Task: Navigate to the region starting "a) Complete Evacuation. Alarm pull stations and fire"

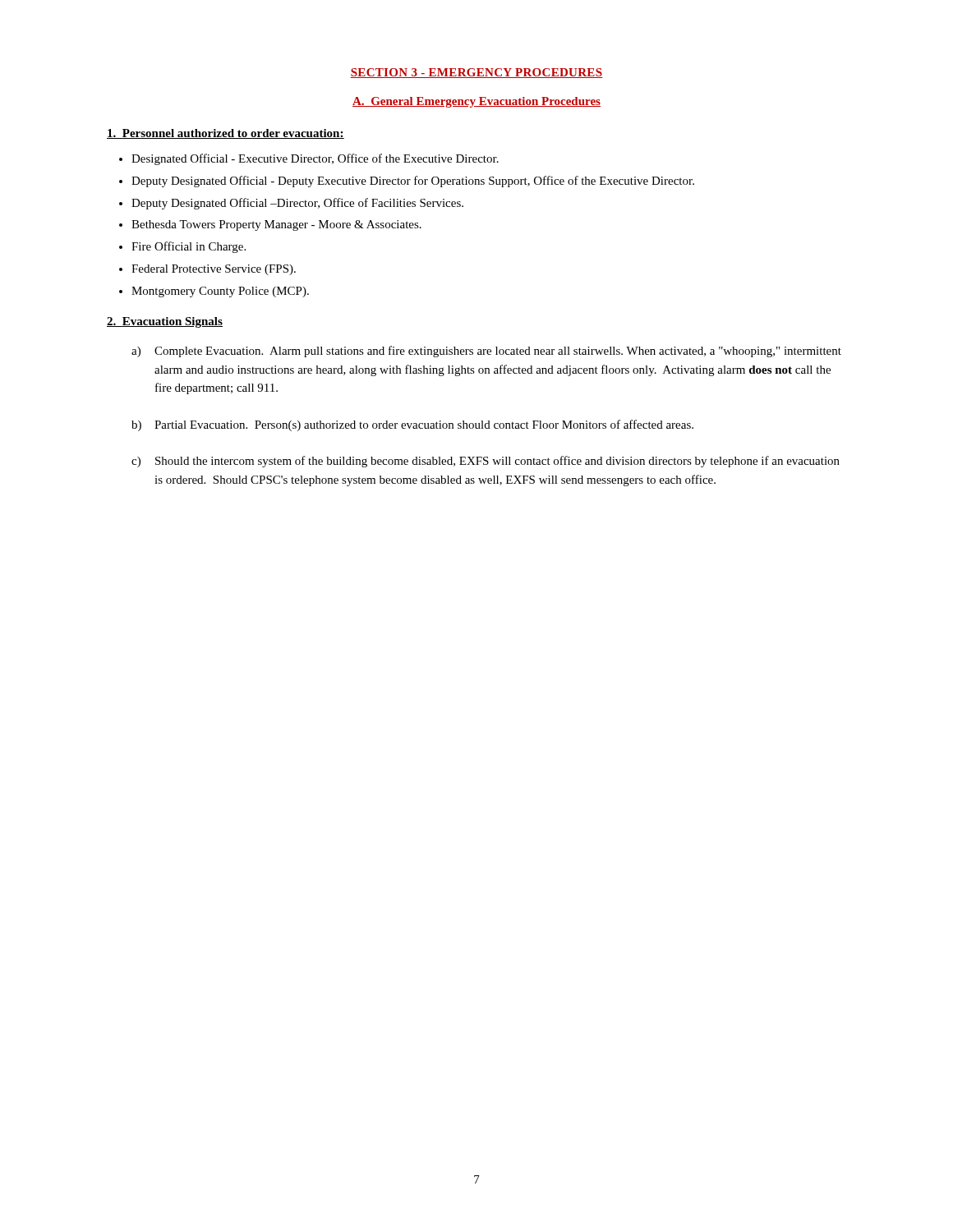Action: [489, 370]
